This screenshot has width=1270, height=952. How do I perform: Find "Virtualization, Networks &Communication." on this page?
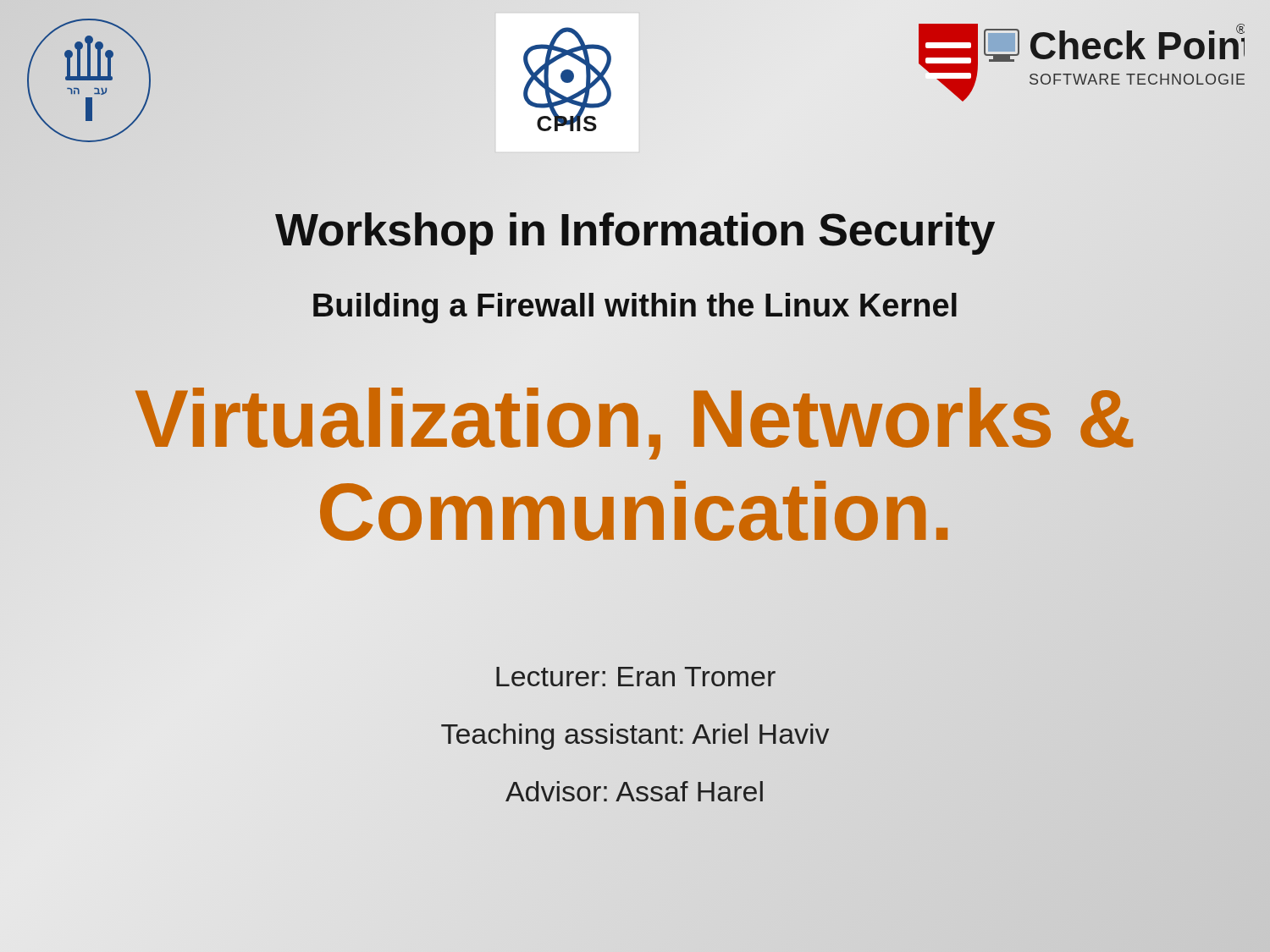[635, 466]
